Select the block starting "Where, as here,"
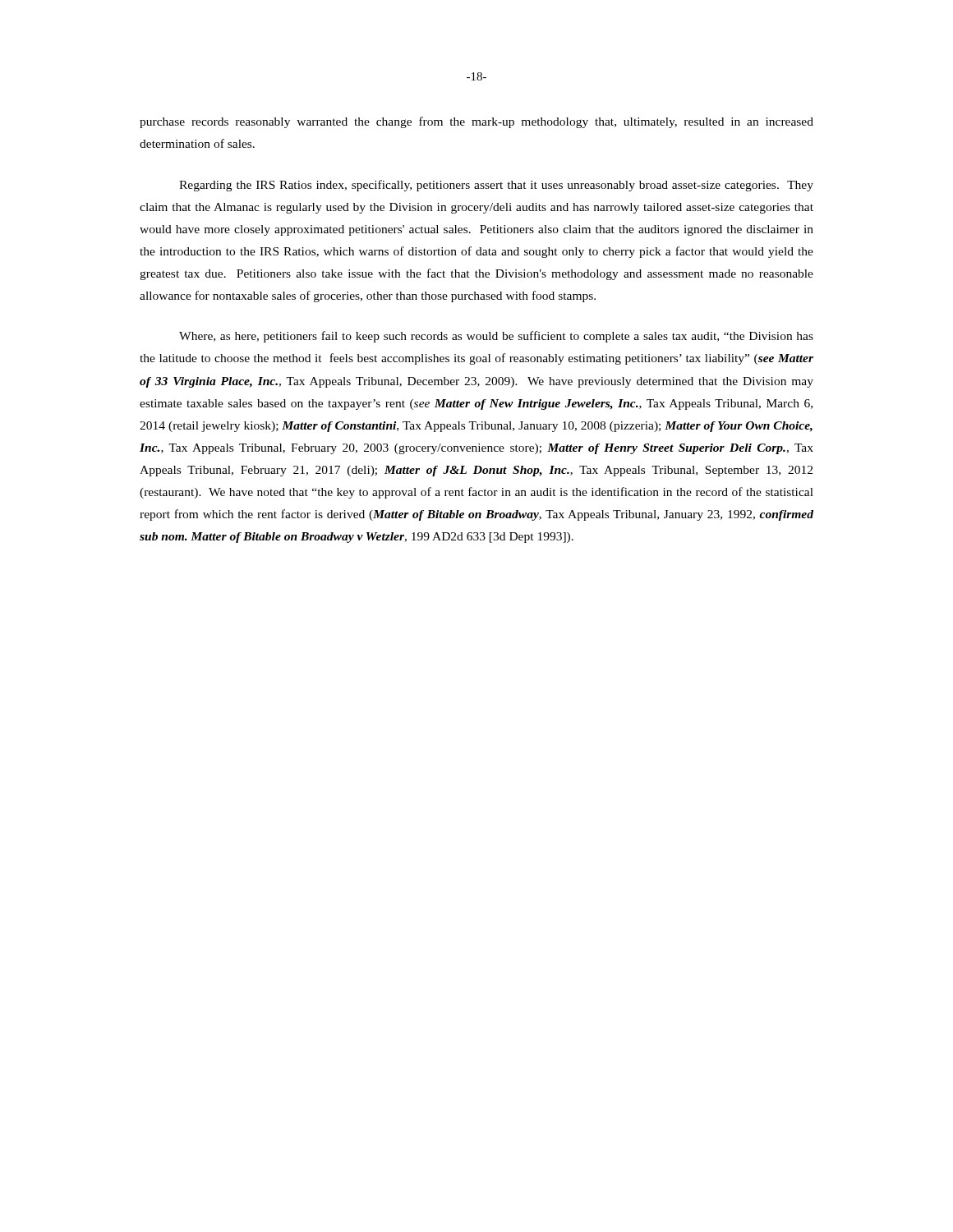This screenshot has width=953, height=1232. tap(476, 436)
